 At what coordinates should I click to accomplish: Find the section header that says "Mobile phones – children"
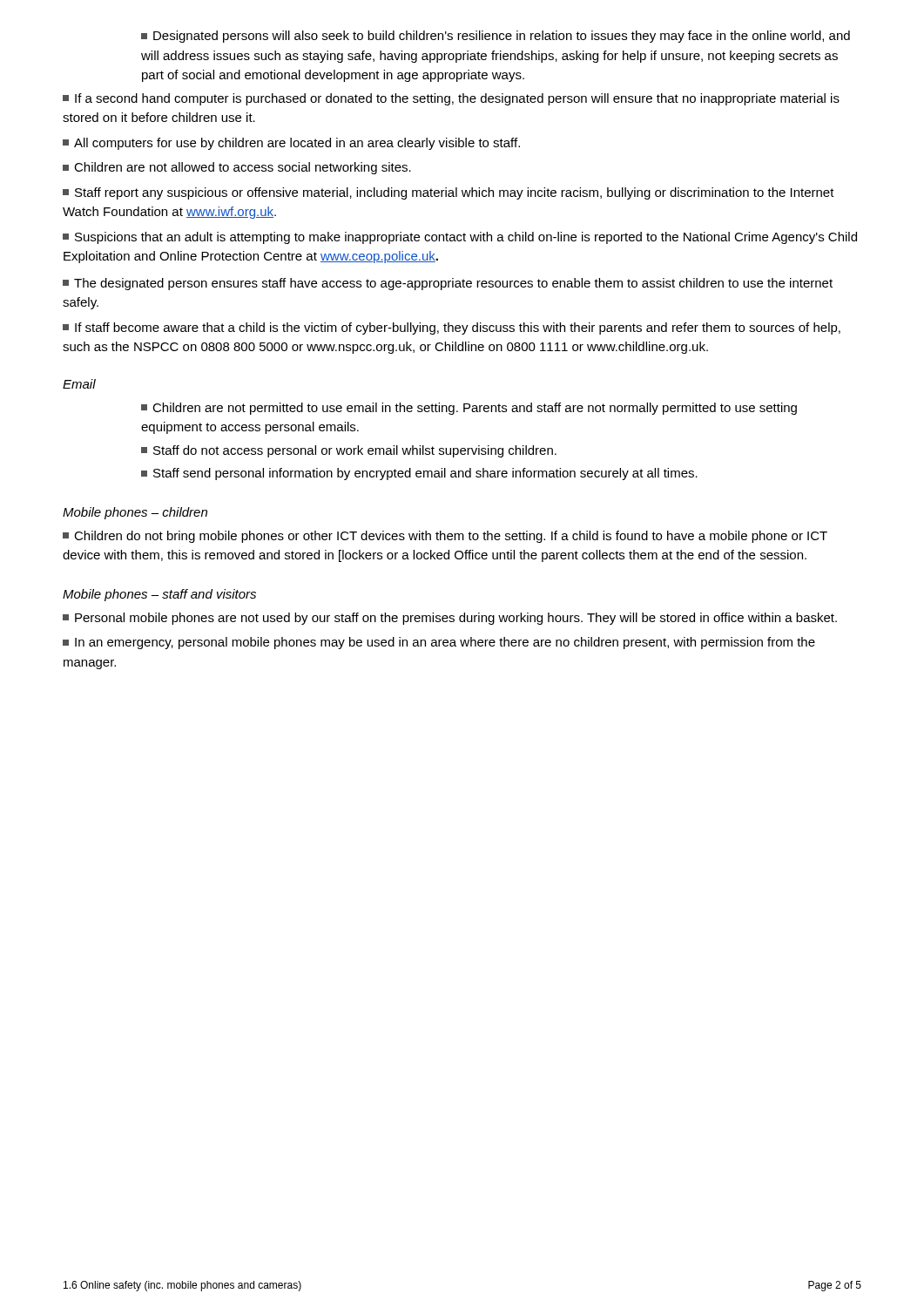coord(135,511)
